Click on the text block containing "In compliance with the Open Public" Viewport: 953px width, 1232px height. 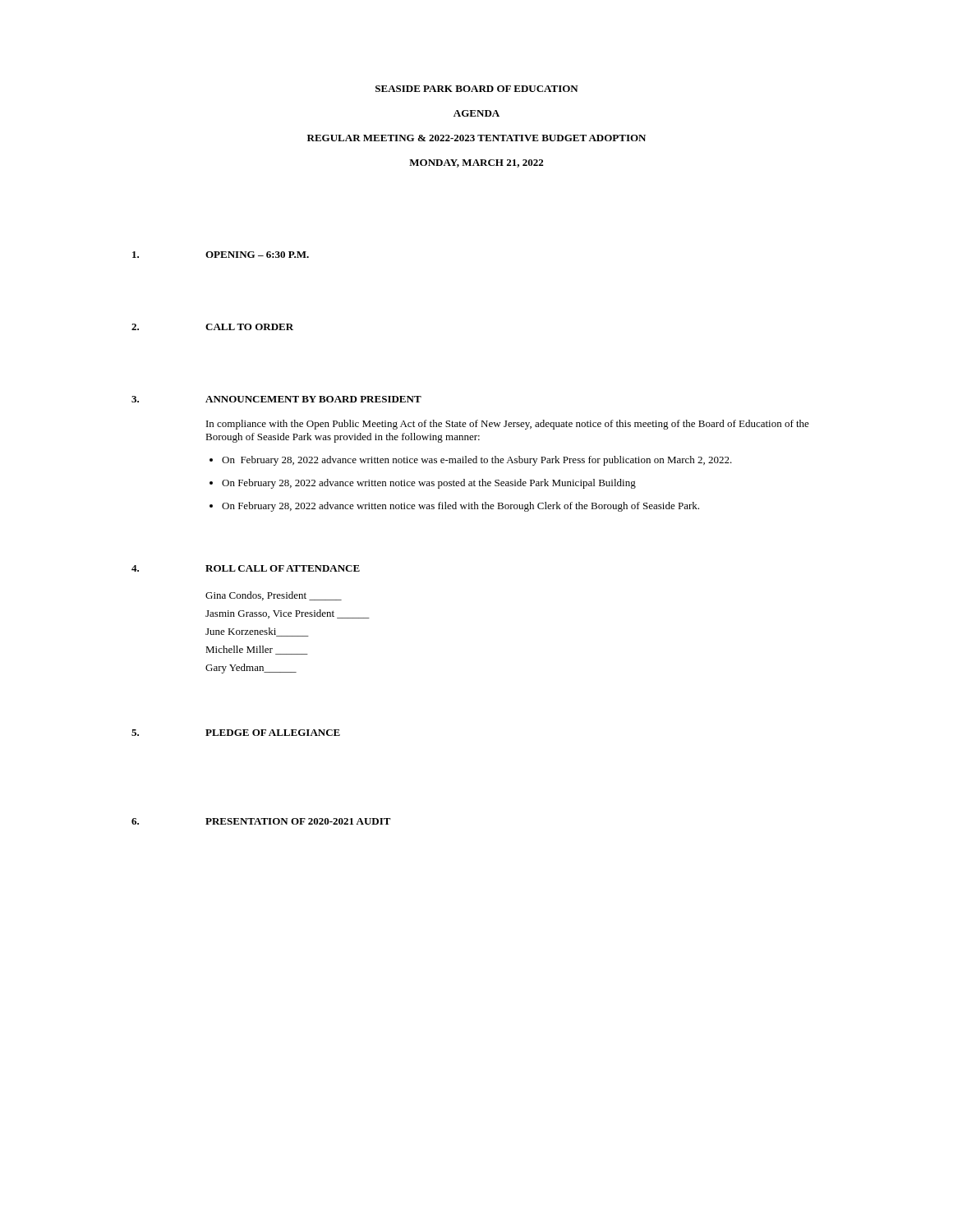click(x=507, y=430)
